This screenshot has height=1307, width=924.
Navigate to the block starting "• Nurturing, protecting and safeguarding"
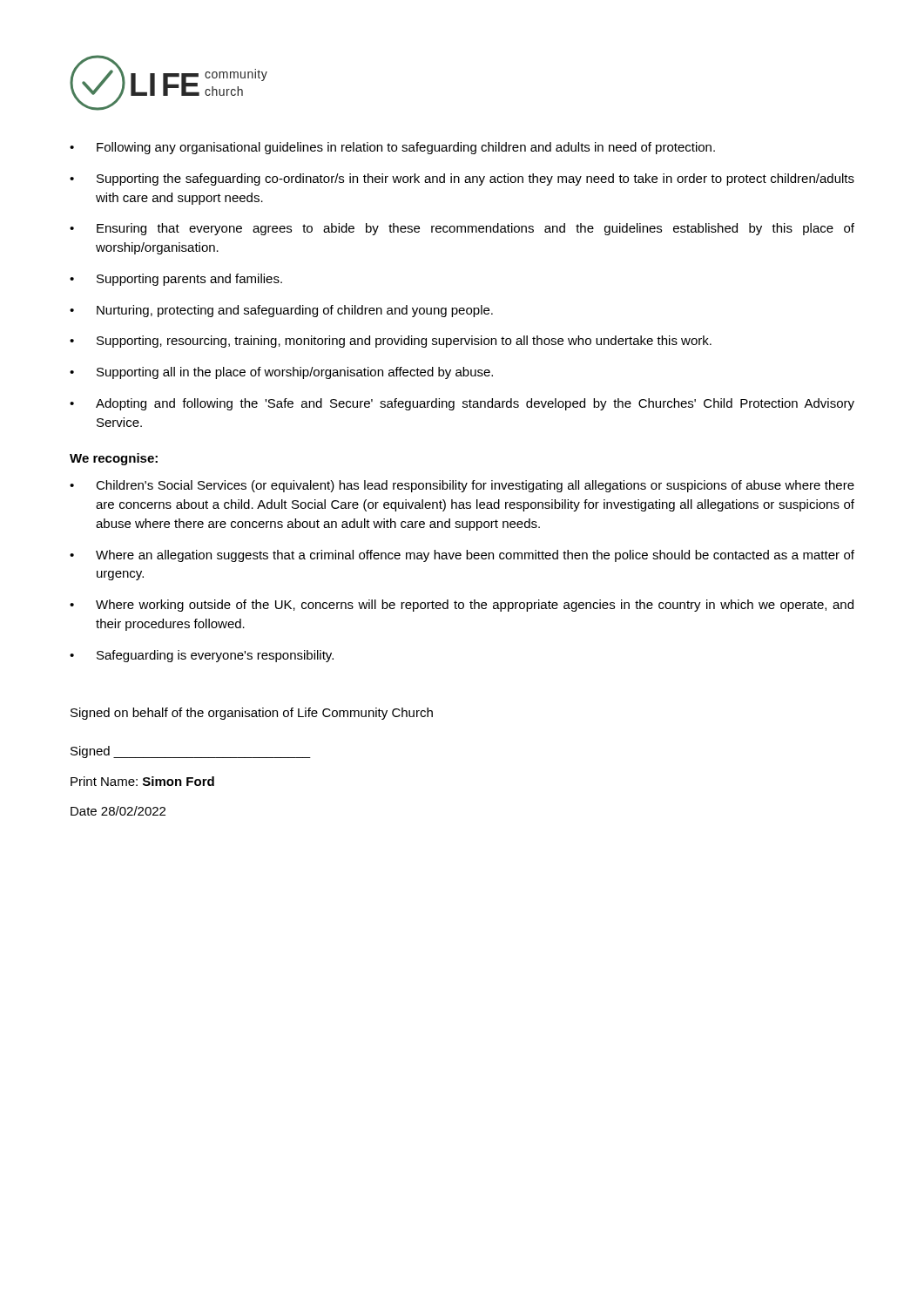click(x=462, y=310)
